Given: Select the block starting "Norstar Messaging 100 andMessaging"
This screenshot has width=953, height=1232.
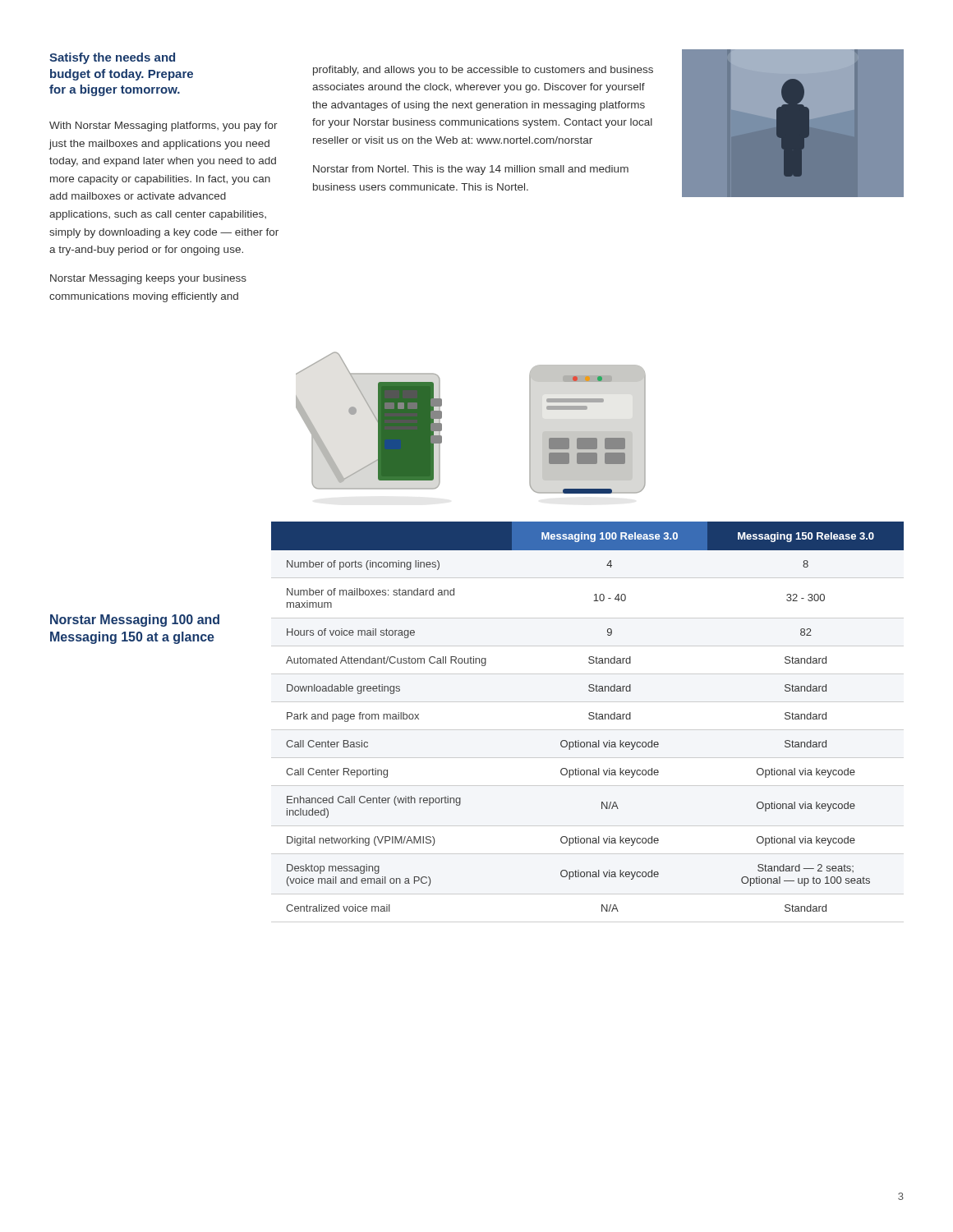Looking at the screenshot, I should coord(135,629).
